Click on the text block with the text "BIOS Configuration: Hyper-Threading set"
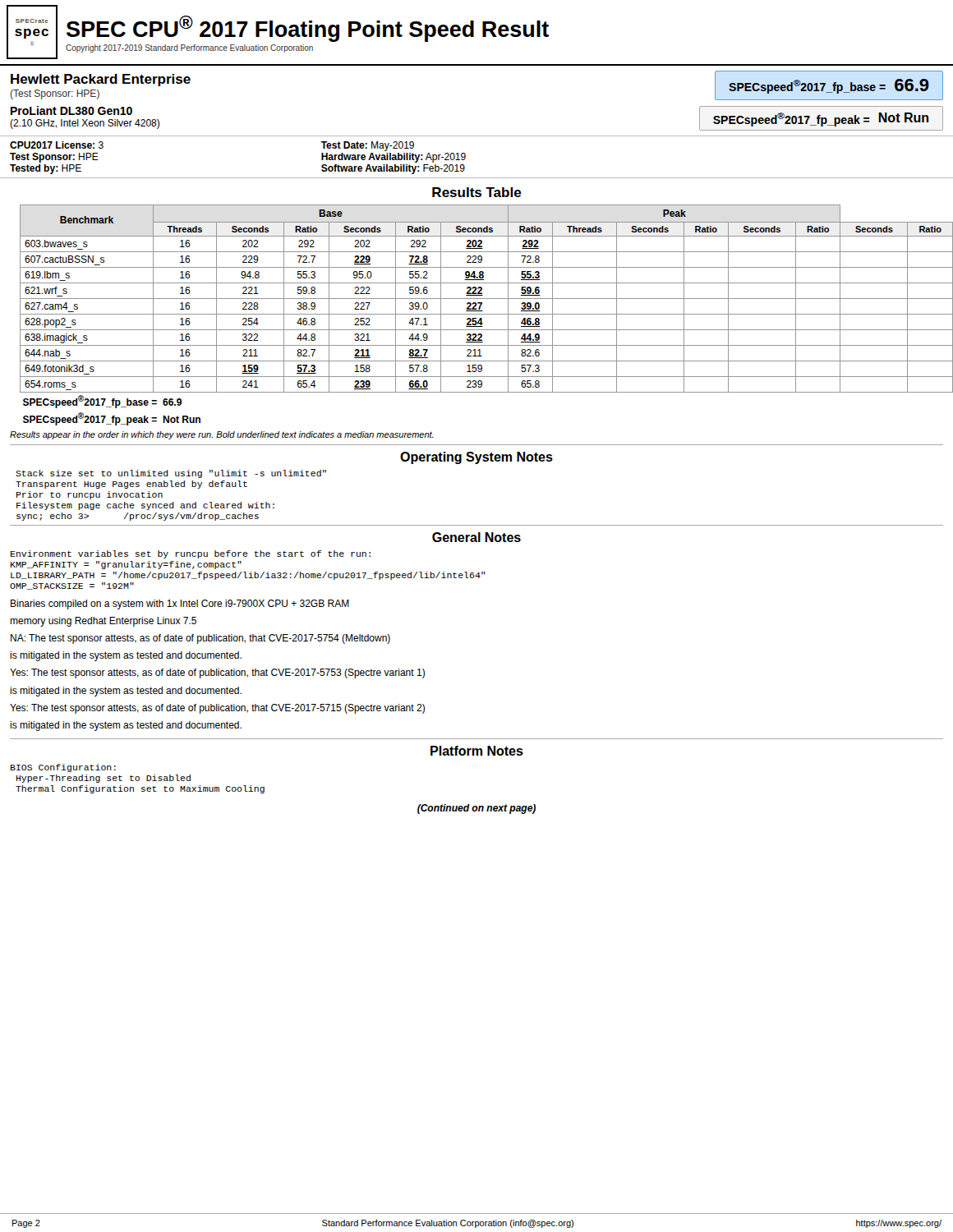The height and width of the screenshot is (1232, 953). (x=63, y=768)
